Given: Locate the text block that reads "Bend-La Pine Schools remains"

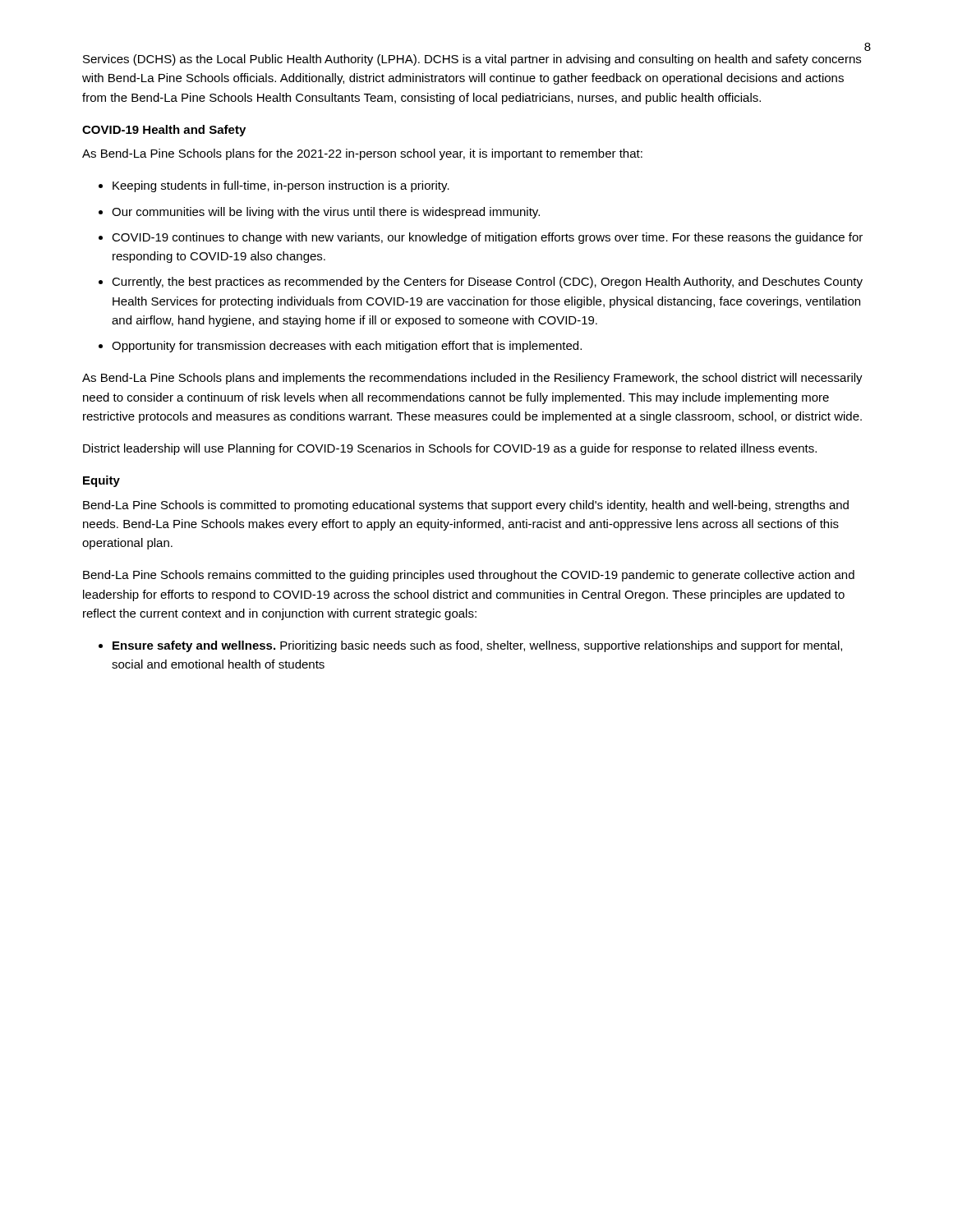Looking at the screenshot, I should coord(476,594).
